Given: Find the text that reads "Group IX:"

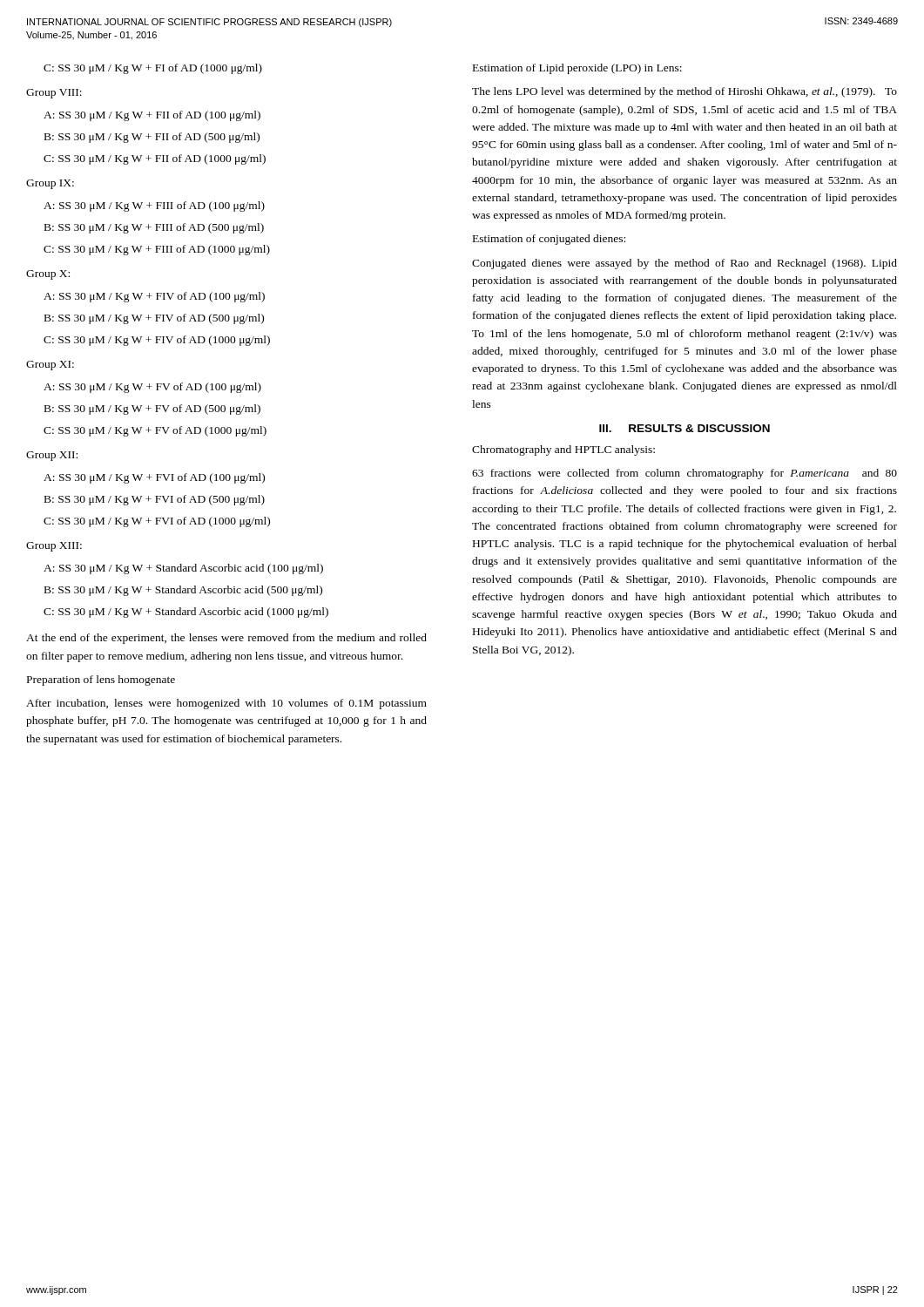Looking at the screenshot, I should pyautogui.click(x=50, y=183).
